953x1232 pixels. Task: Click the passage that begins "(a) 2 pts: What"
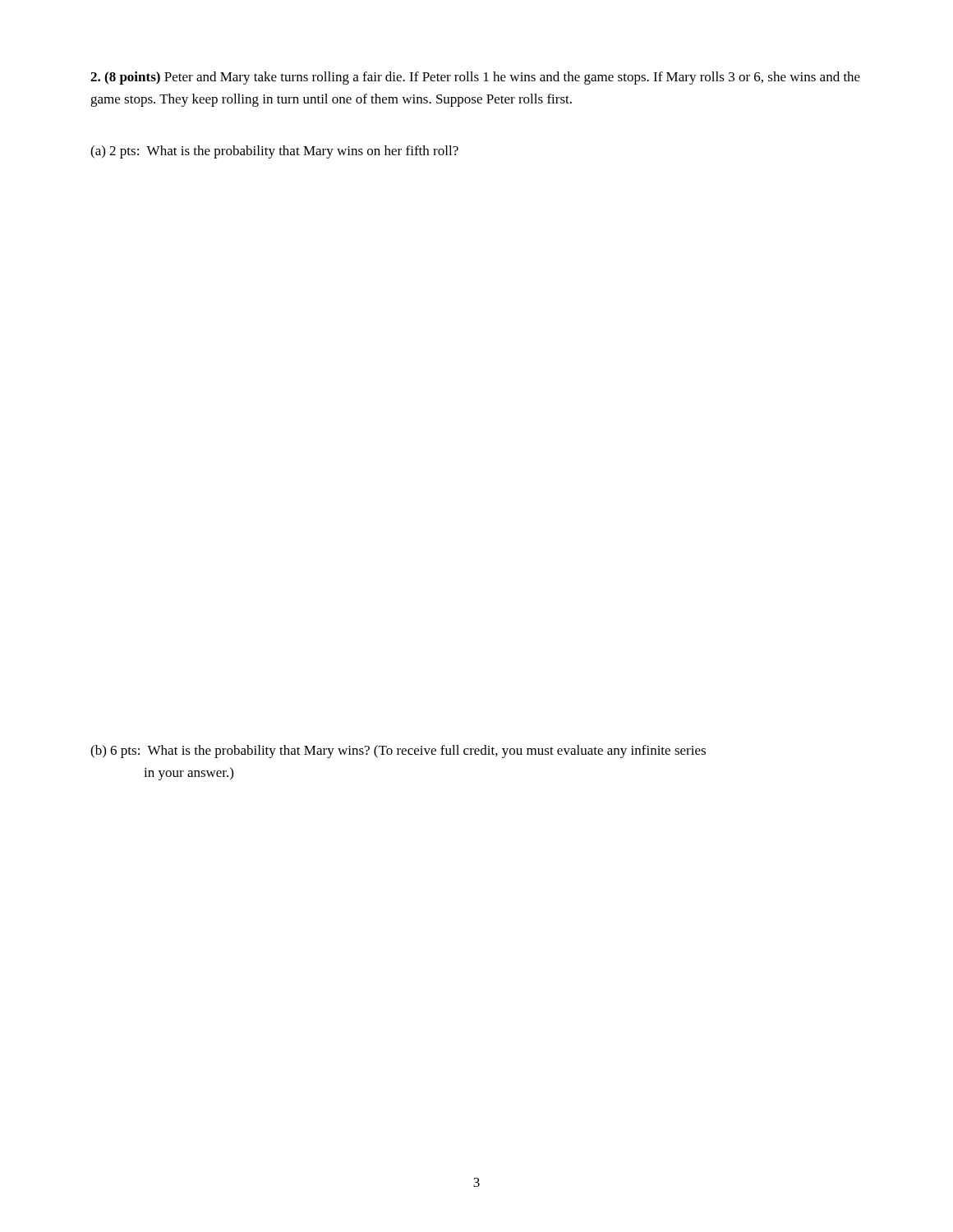[274, 151]
